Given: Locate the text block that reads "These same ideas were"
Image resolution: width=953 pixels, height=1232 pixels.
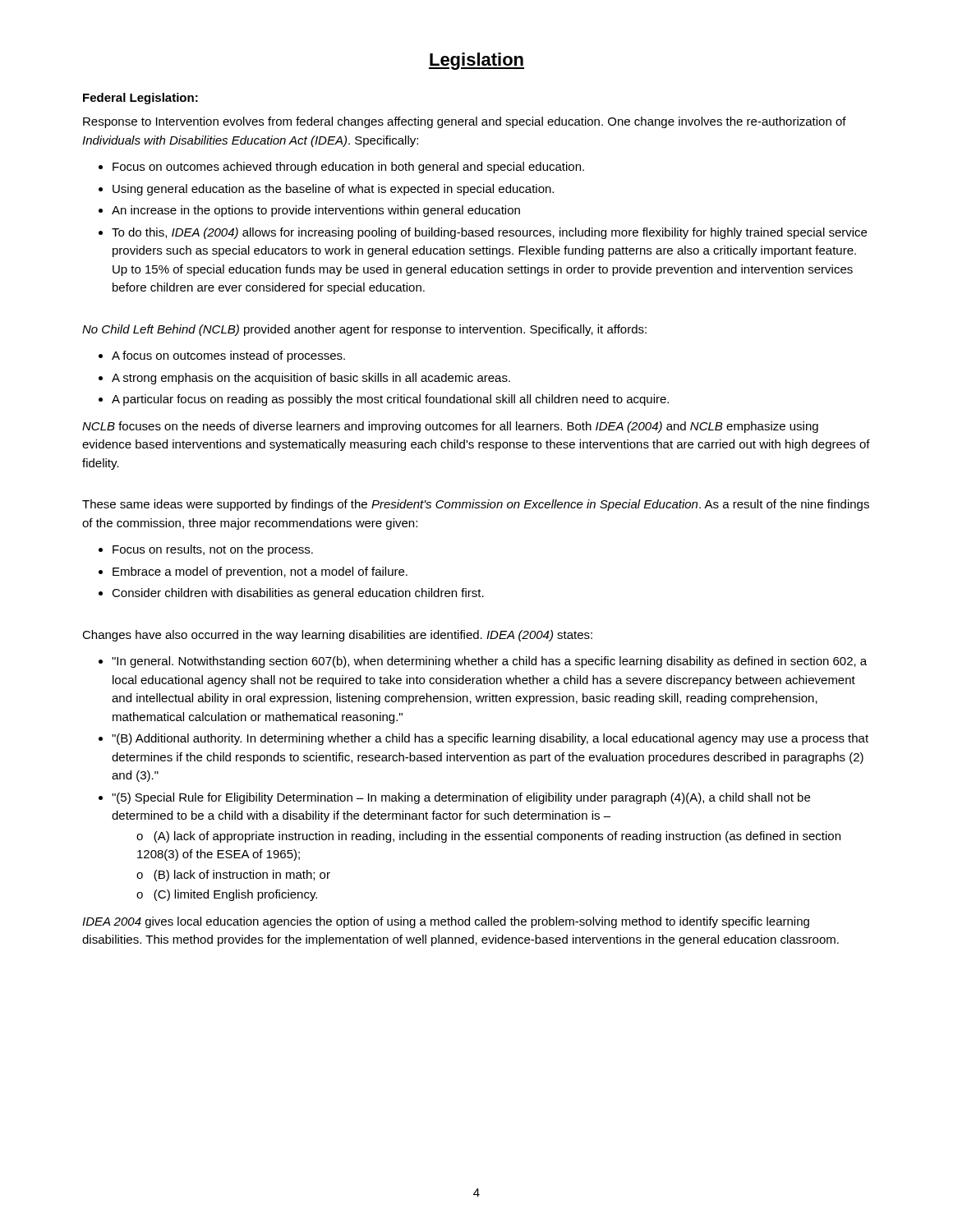Looking at the screenshot, I should 476,513.
